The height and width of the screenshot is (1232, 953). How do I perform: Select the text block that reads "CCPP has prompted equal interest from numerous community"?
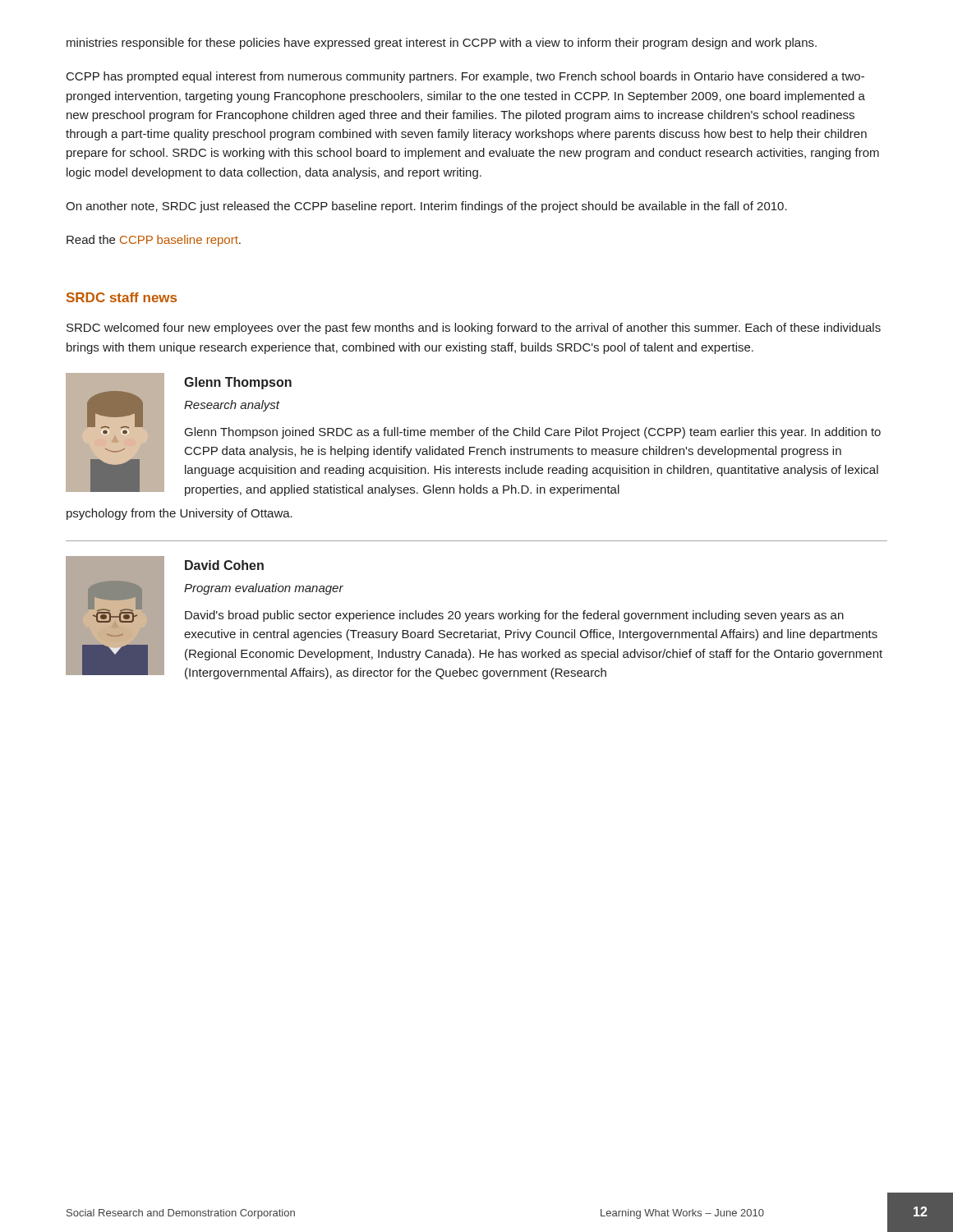(x=473, y=124)
